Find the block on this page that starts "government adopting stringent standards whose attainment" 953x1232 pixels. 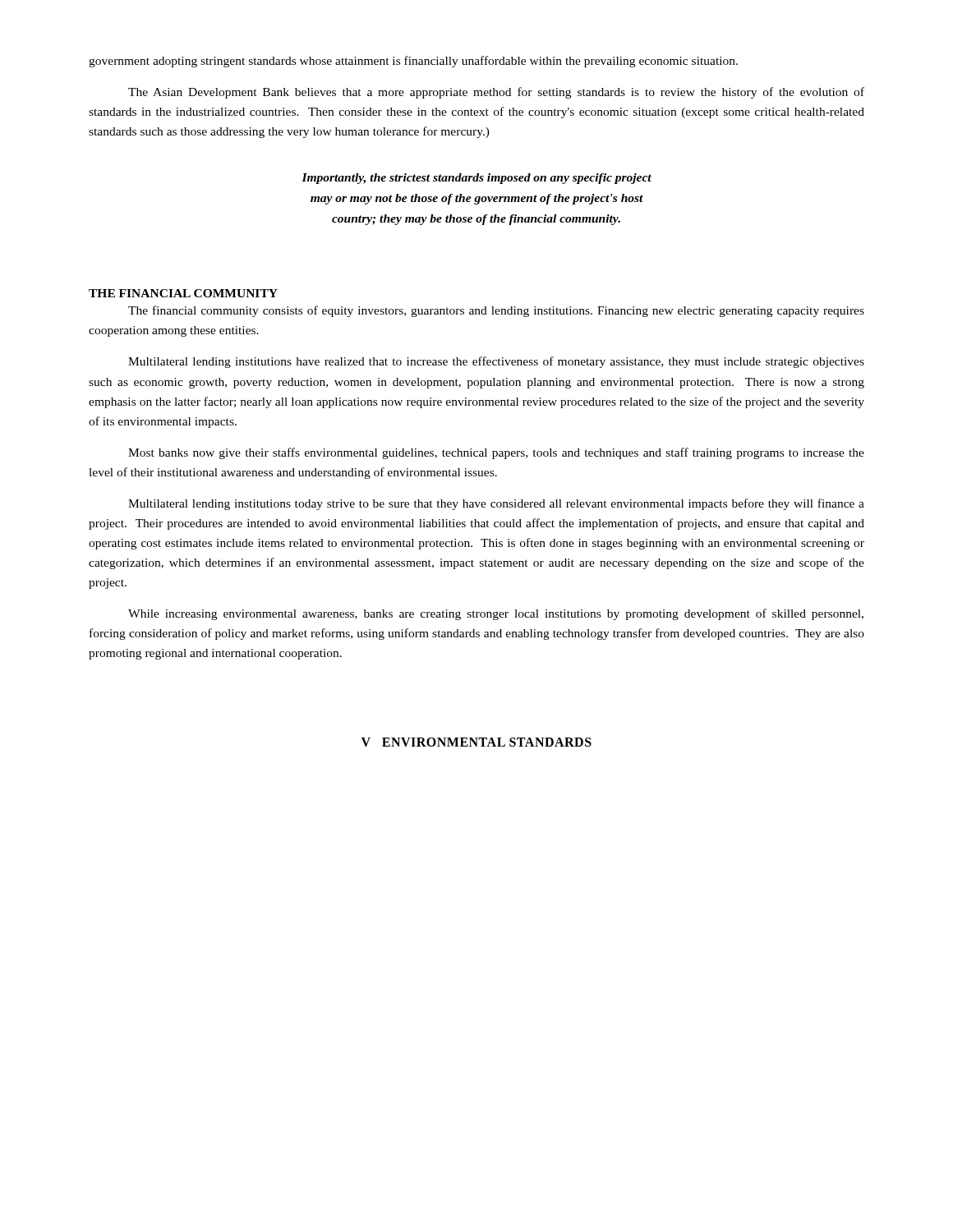click(x=476, y=61)
